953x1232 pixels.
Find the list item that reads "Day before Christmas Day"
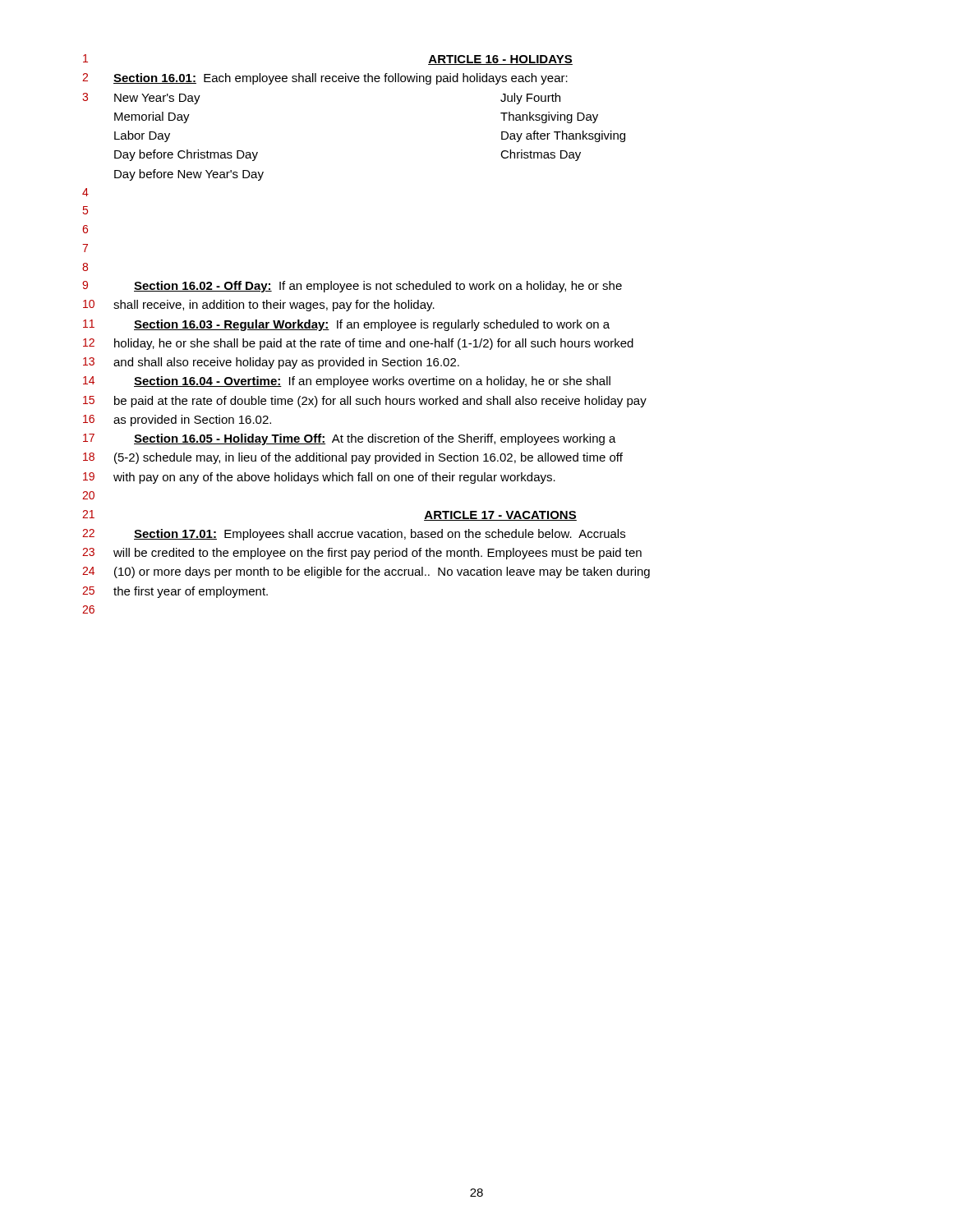click(x=186, y=154)
